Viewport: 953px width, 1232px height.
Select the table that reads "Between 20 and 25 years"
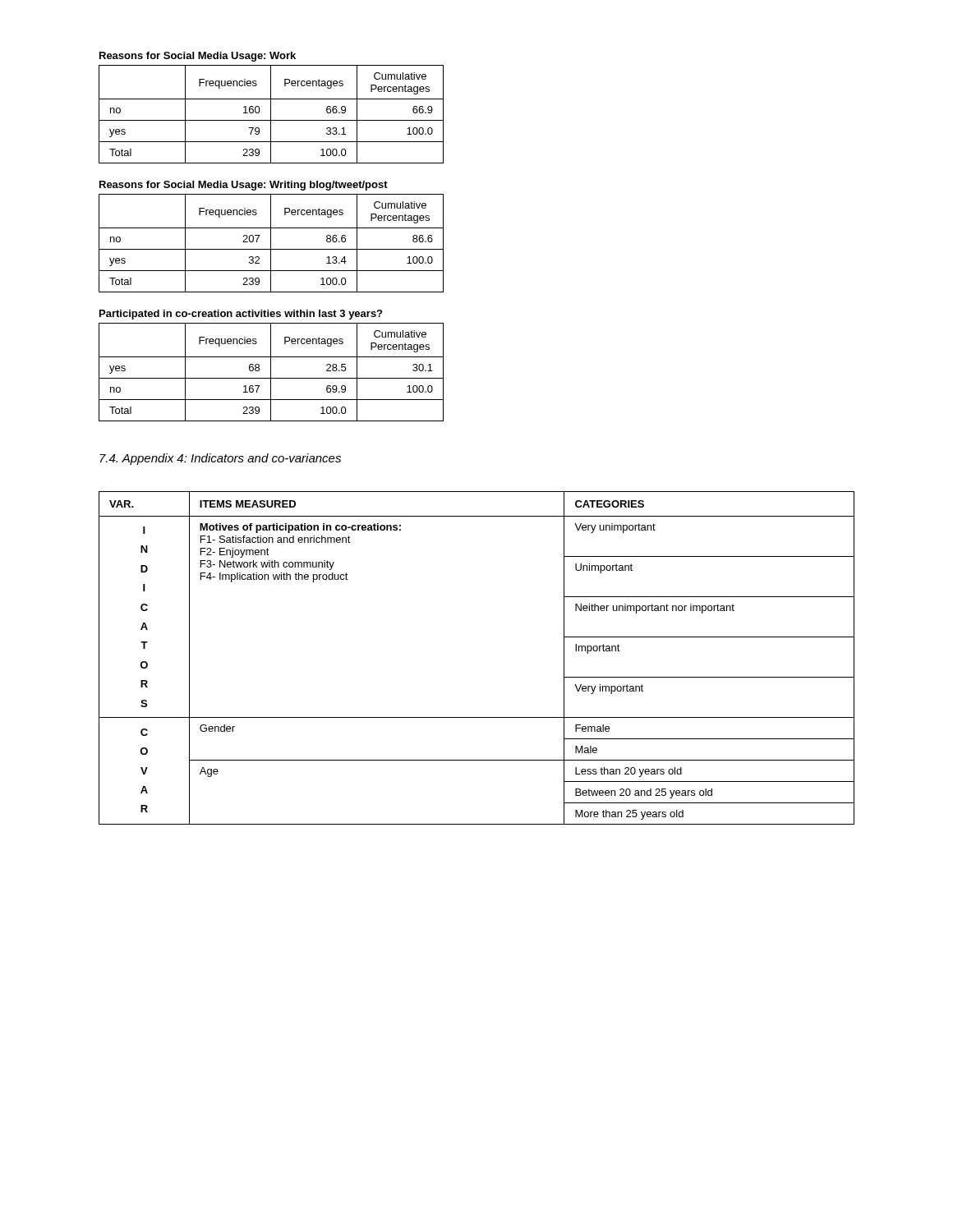[x=476, y=658]
